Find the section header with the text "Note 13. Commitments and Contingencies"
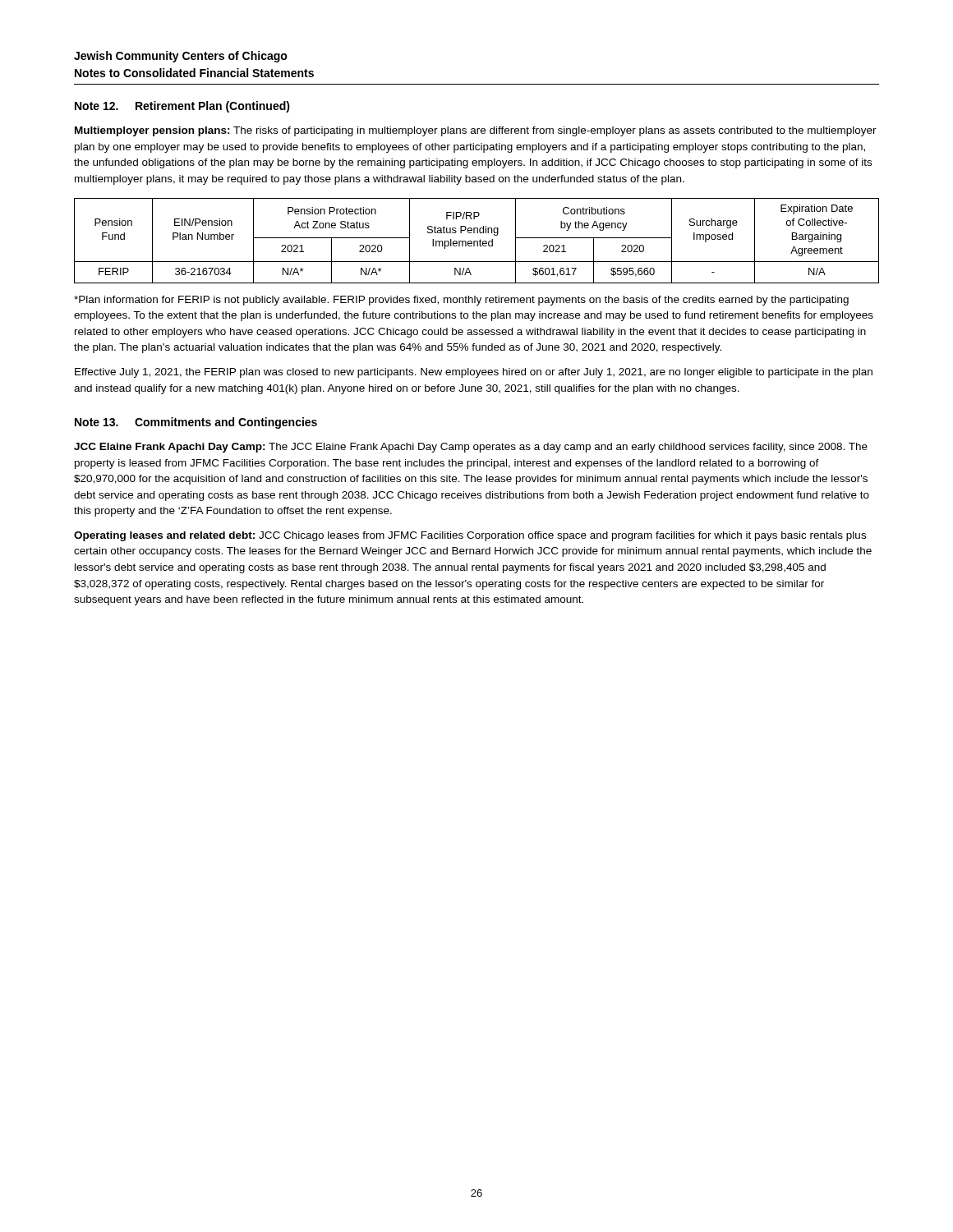Viewport: 953px width, 1232px height. pos(196,422)
